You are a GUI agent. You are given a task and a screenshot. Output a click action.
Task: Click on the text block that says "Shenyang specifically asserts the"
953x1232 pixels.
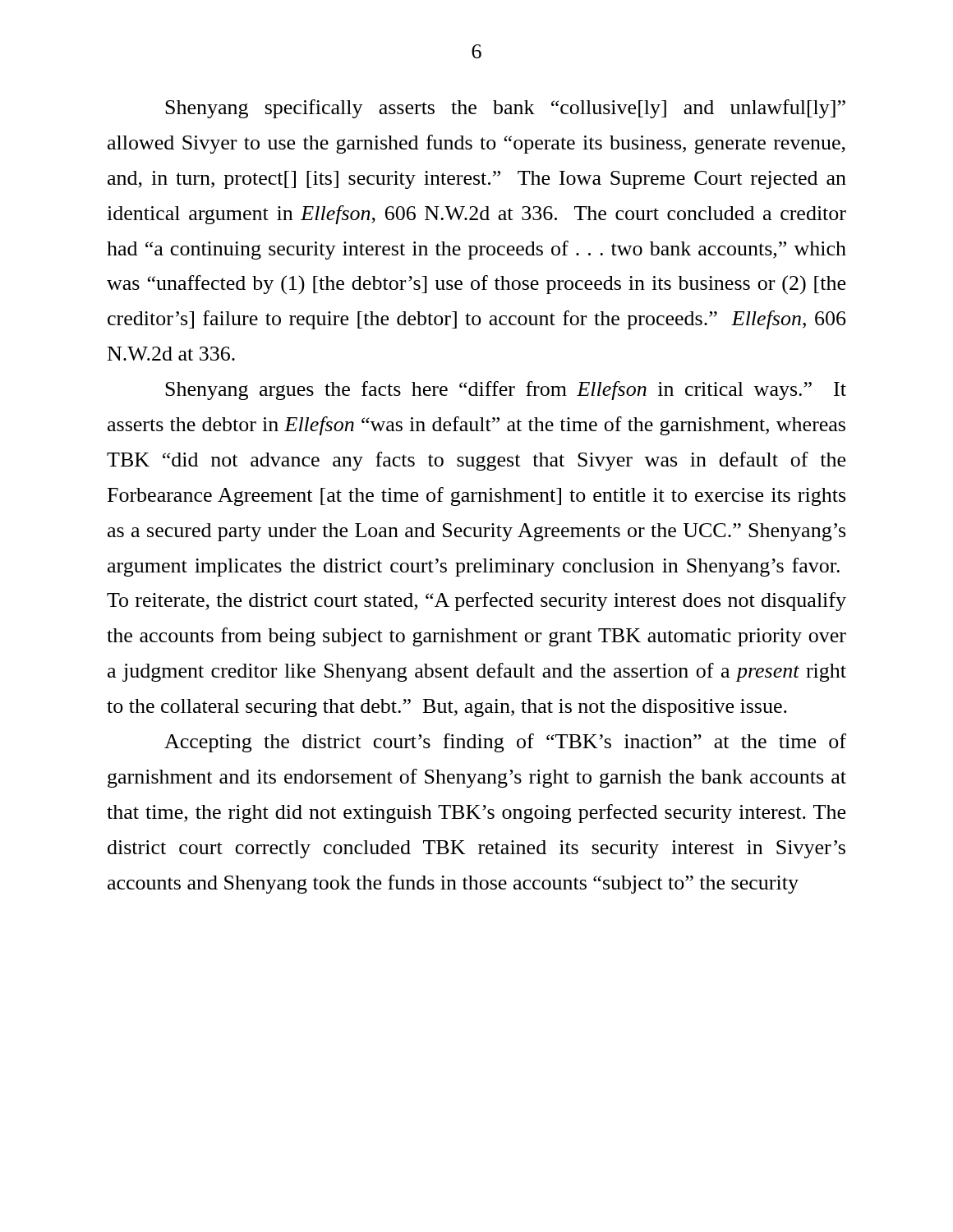[476, 230]
